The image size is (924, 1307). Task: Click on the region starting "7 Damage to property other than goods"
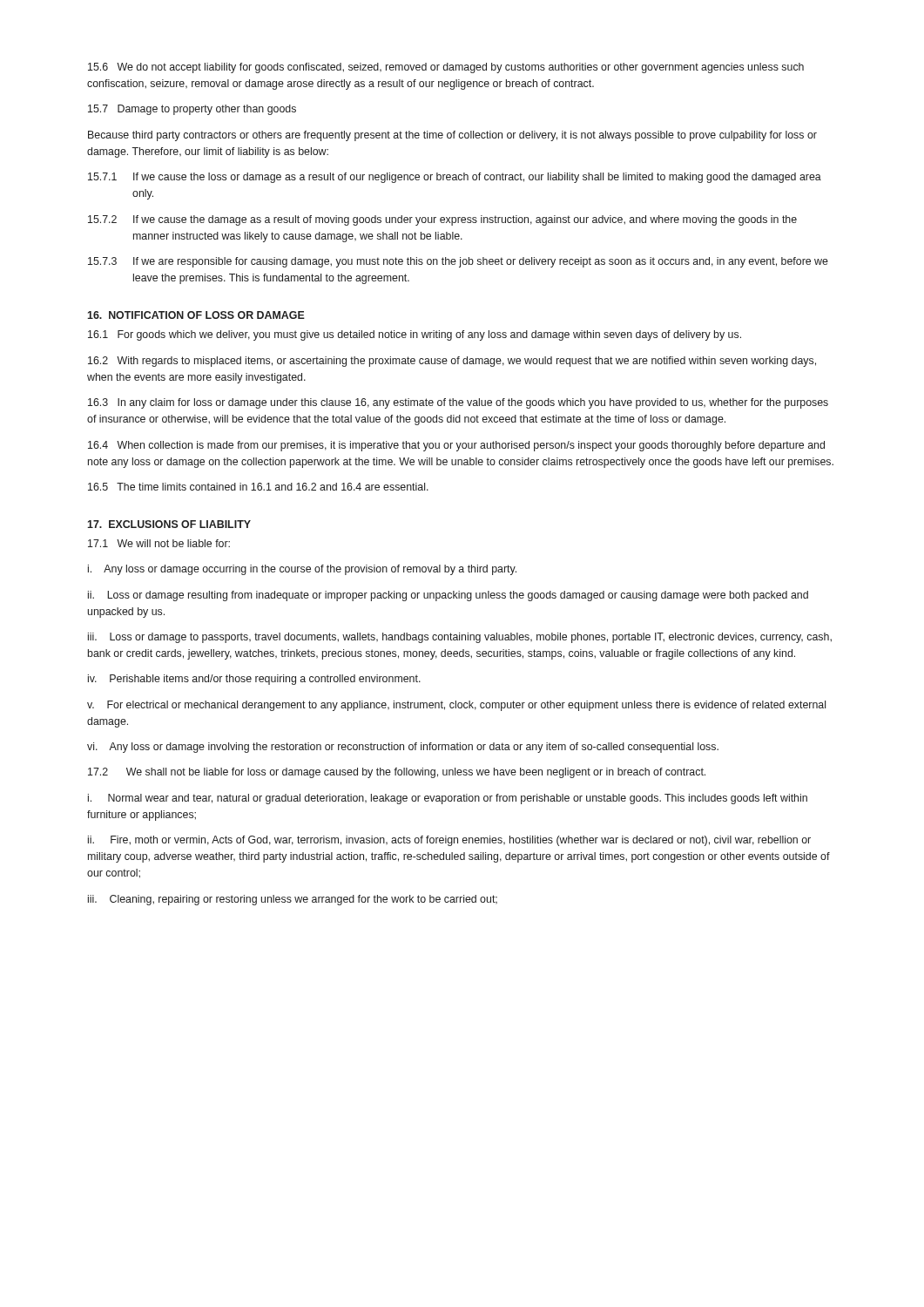[x=192, y=109]
